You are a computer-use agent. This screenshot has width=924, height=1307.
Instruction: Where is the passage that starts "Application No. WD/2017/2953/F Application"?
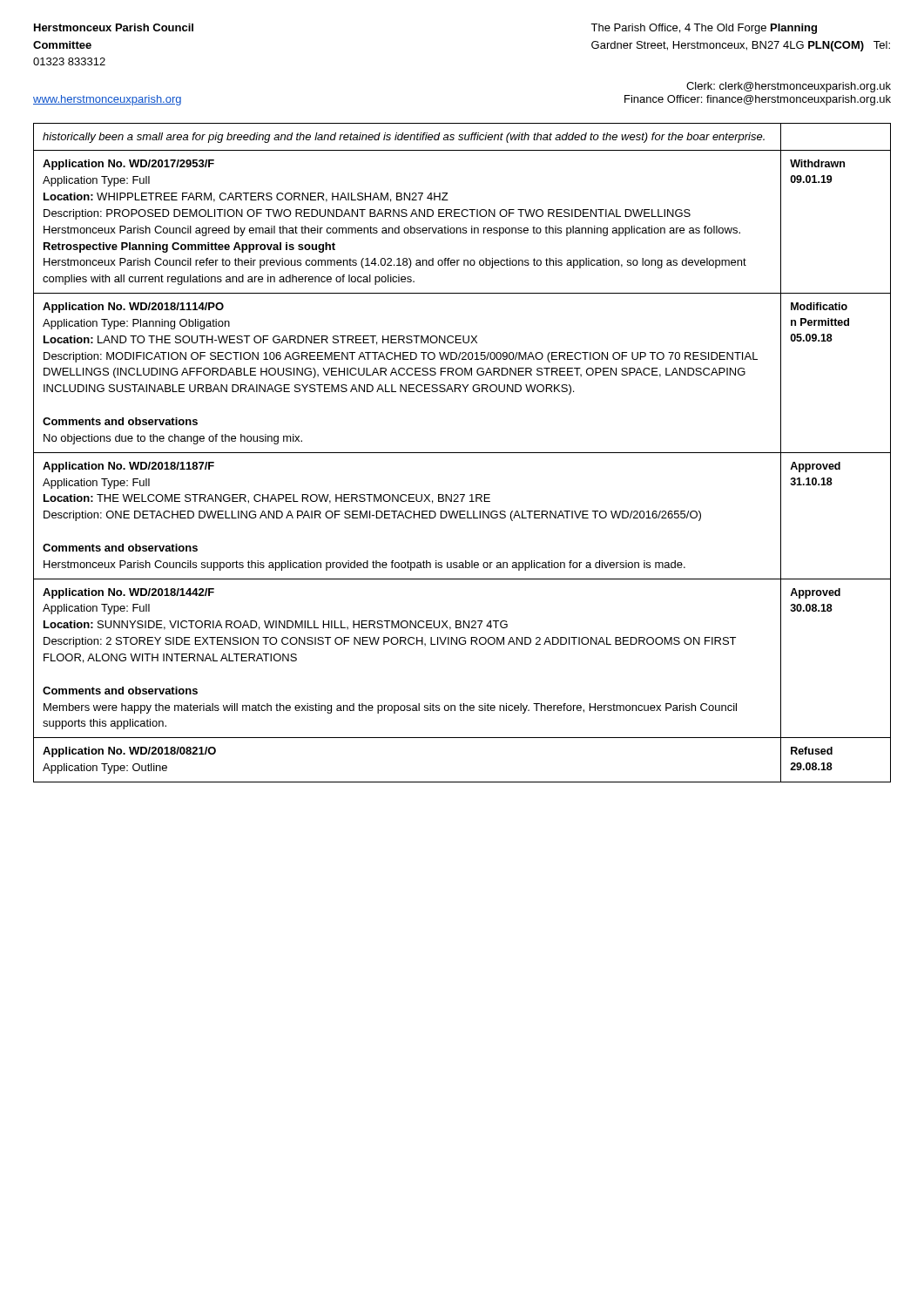[462, 222]
